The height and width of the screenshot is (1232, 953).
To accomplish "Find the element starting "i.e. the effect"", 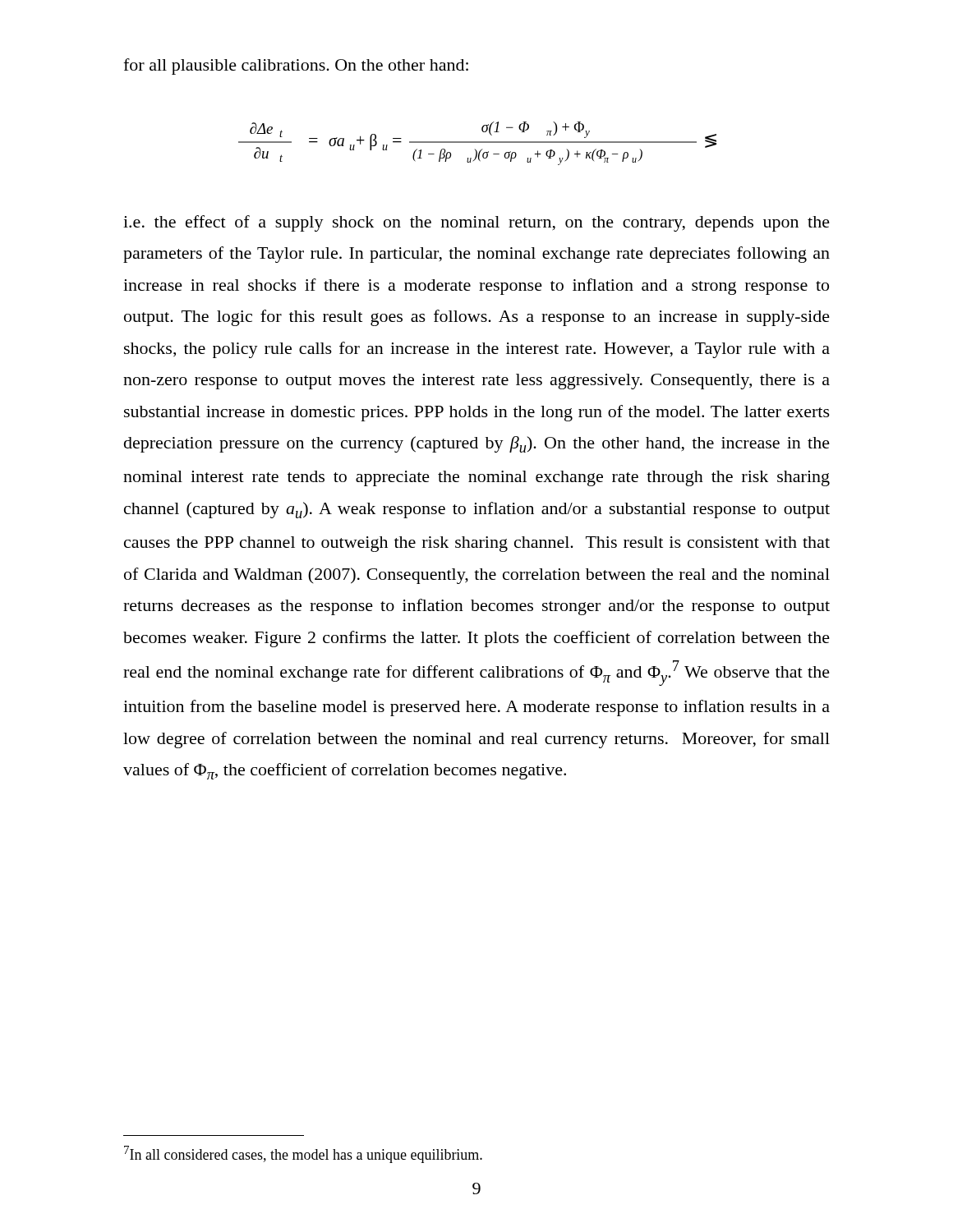I will point(476,497).
